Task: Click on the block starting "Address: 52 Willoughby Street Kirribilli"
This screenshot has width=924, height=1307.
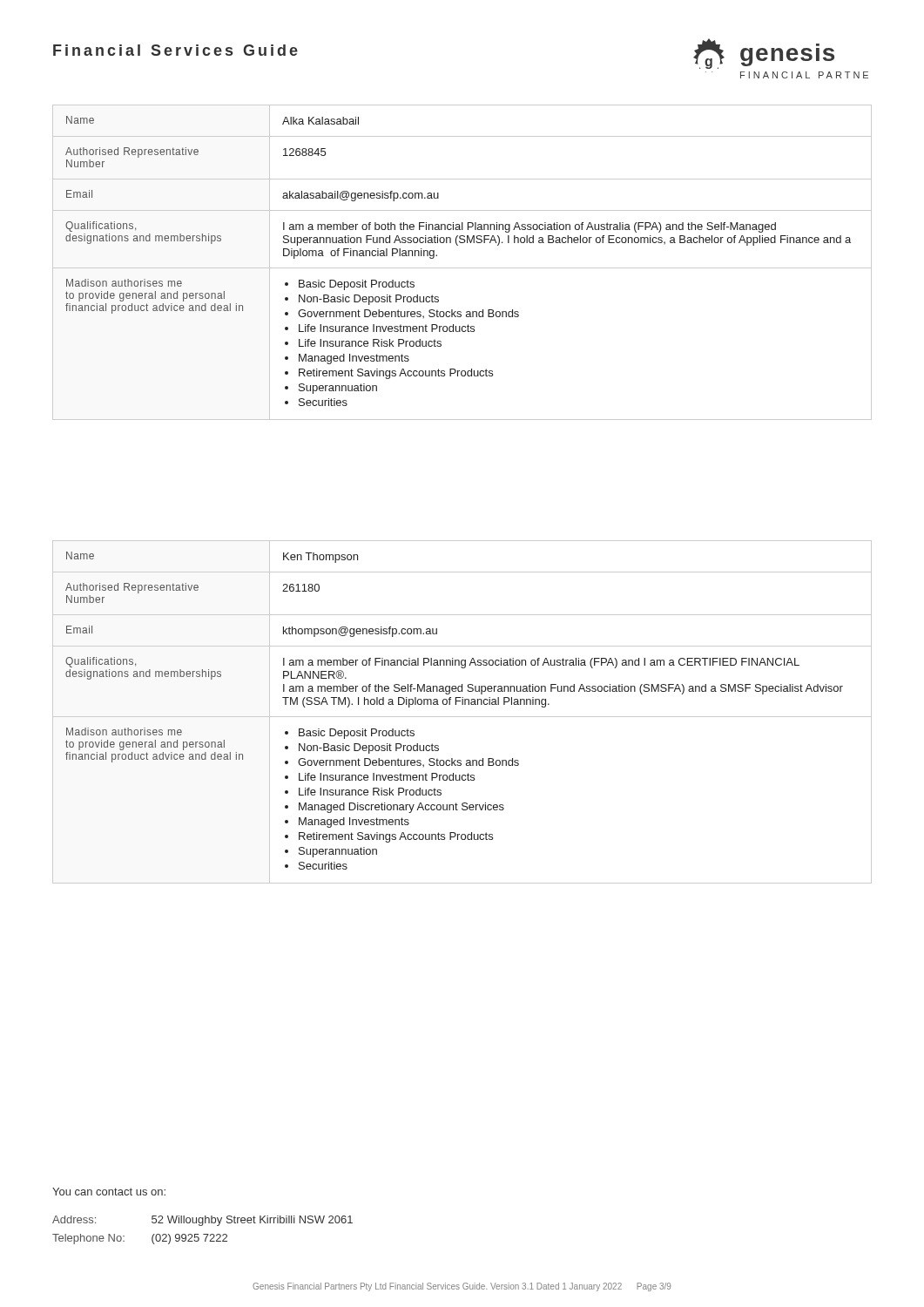Action: tap(203, 1229)
